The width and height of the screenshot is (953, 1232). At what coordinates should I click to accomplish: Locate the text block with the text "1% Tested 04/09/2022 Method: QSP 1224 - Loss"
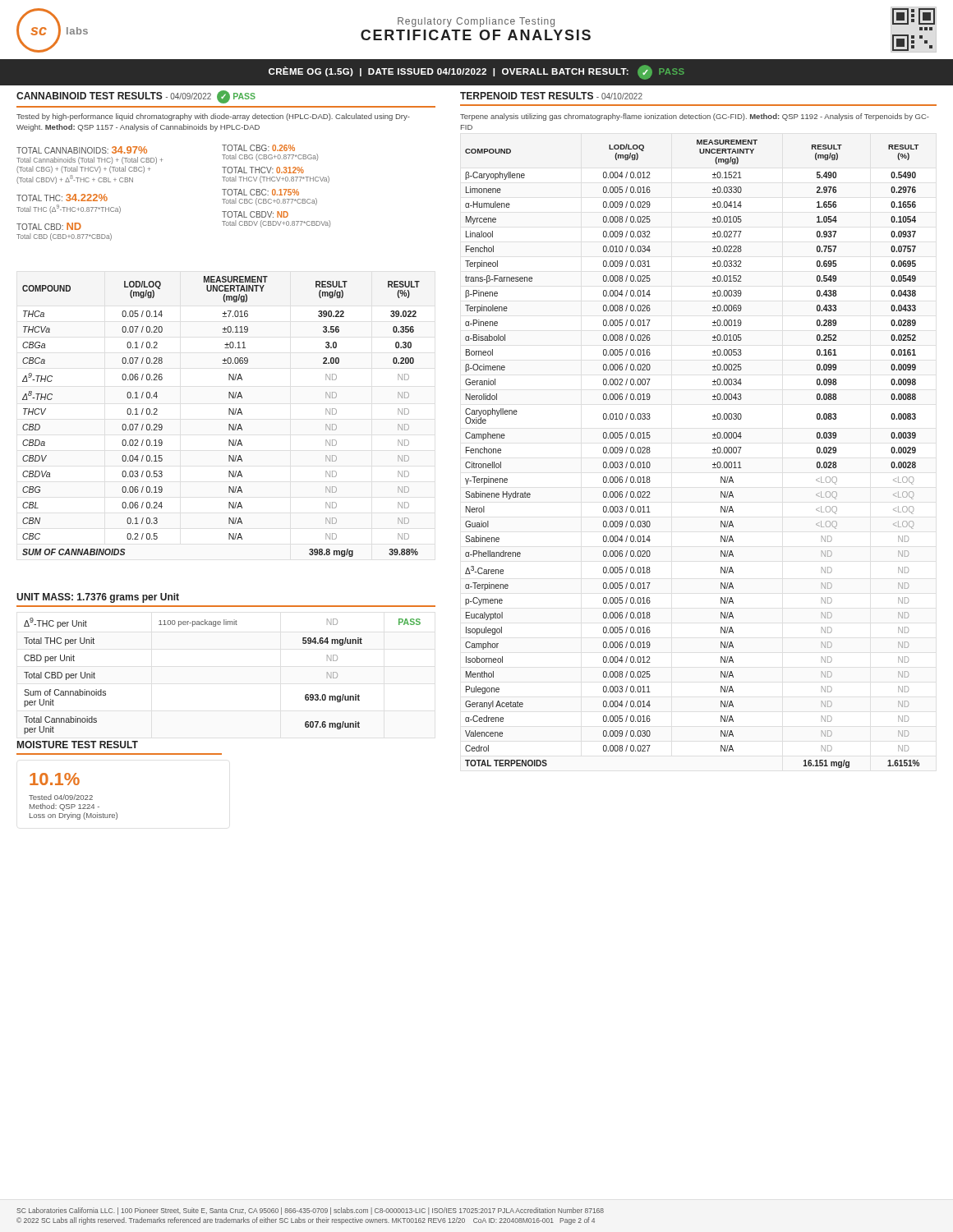55,779
